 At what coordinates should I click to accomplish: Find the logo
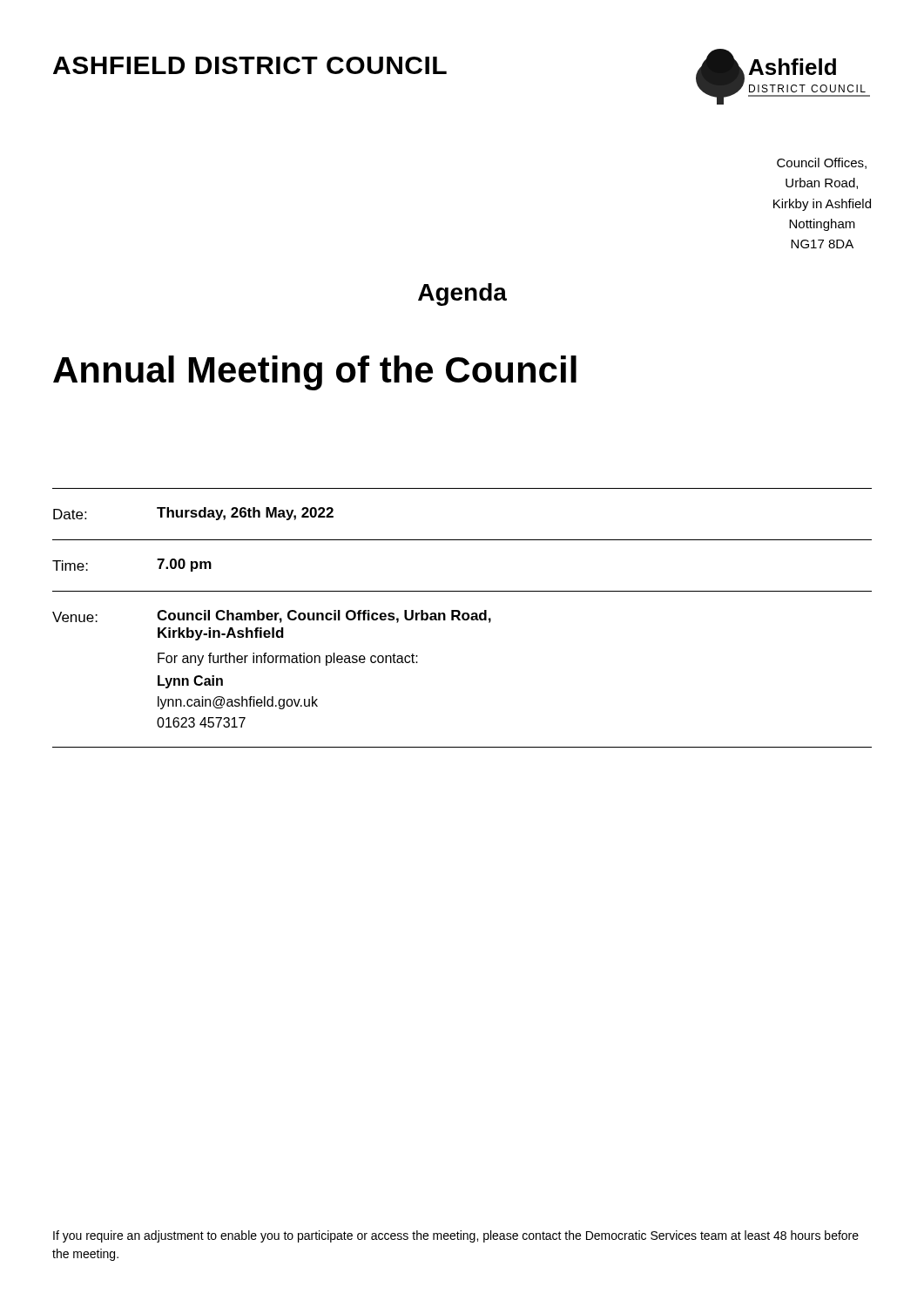tap(776, 81)
